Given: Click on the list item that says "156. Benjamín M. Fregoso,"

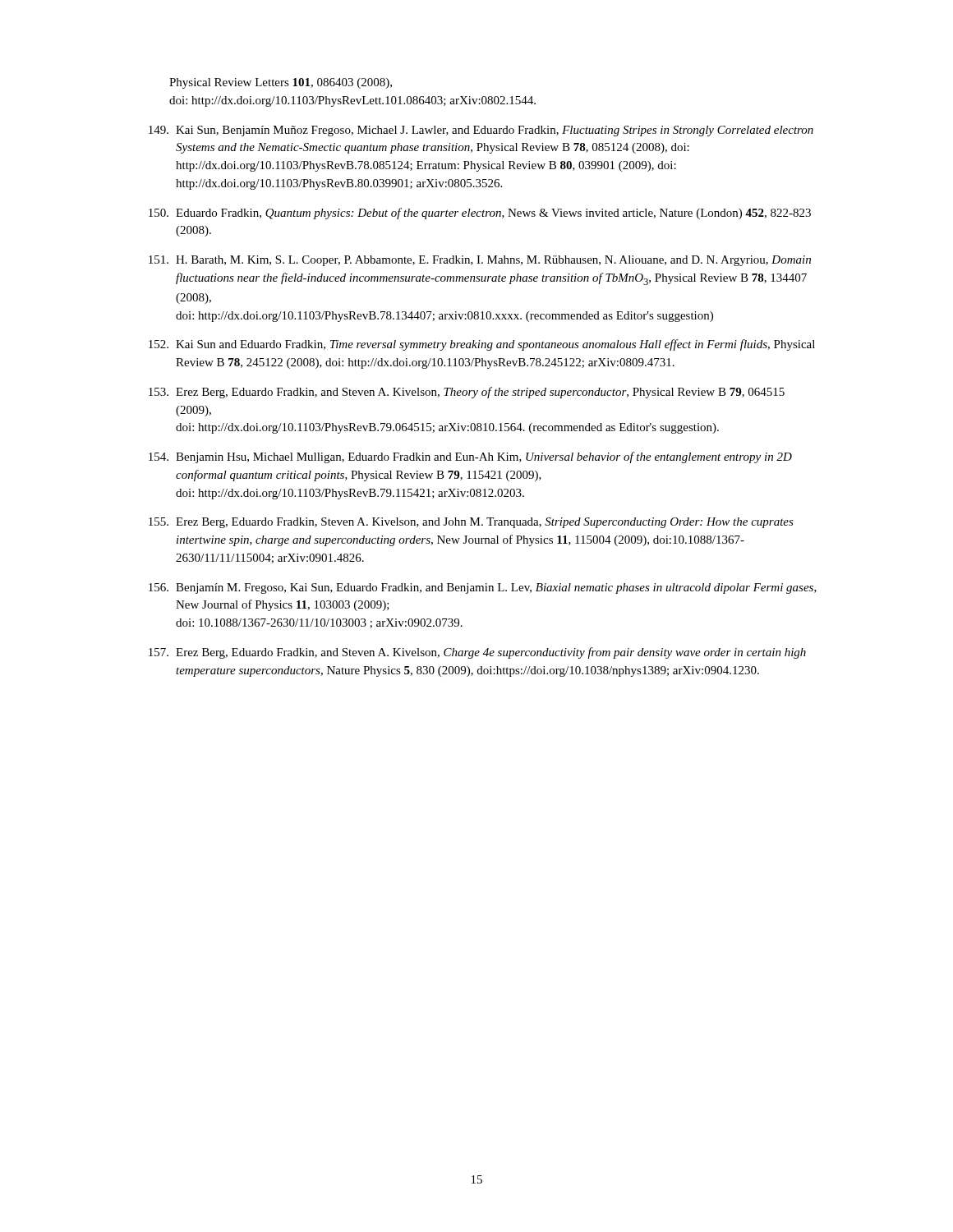Looking at the screenshot, I should coord(483,588).
